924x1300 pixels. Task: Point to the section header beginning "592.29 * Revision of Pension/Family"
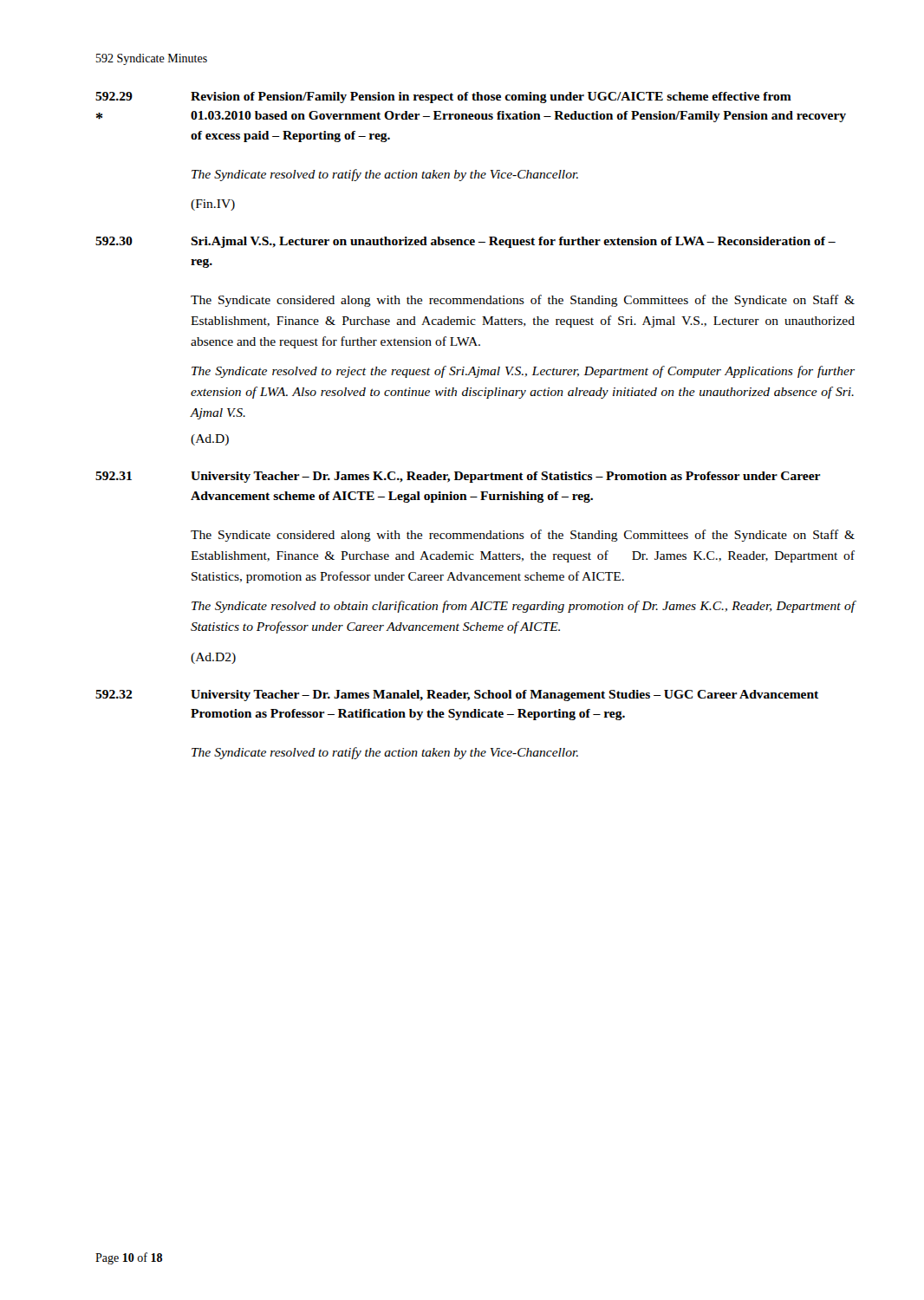(x=475, y=120)
